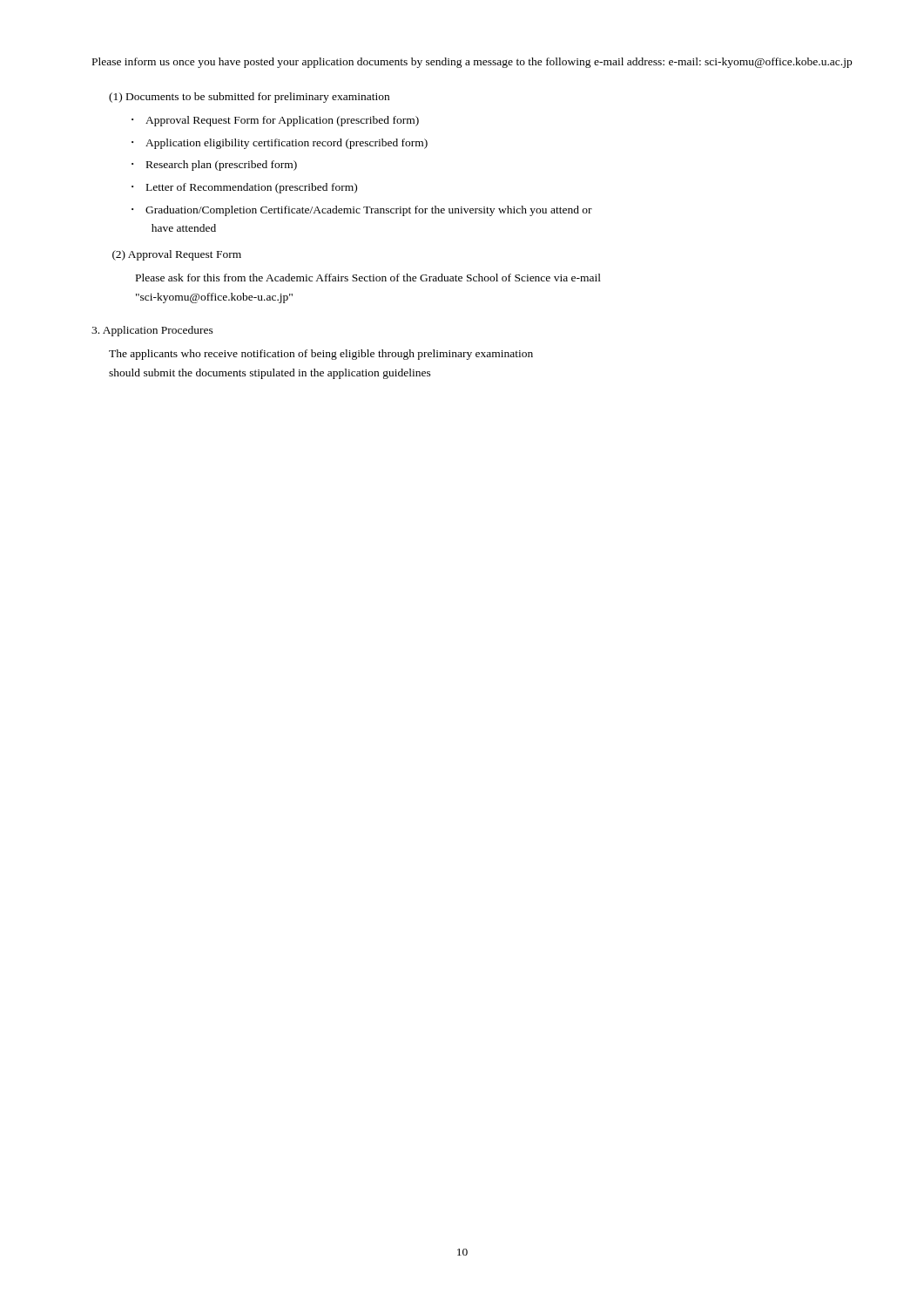Viewport: 924px width, 1307px height.
Task: Navigate to the text block starting "・ Letter of Recommendation (prescribed form)"
Action: coord(244,188)
